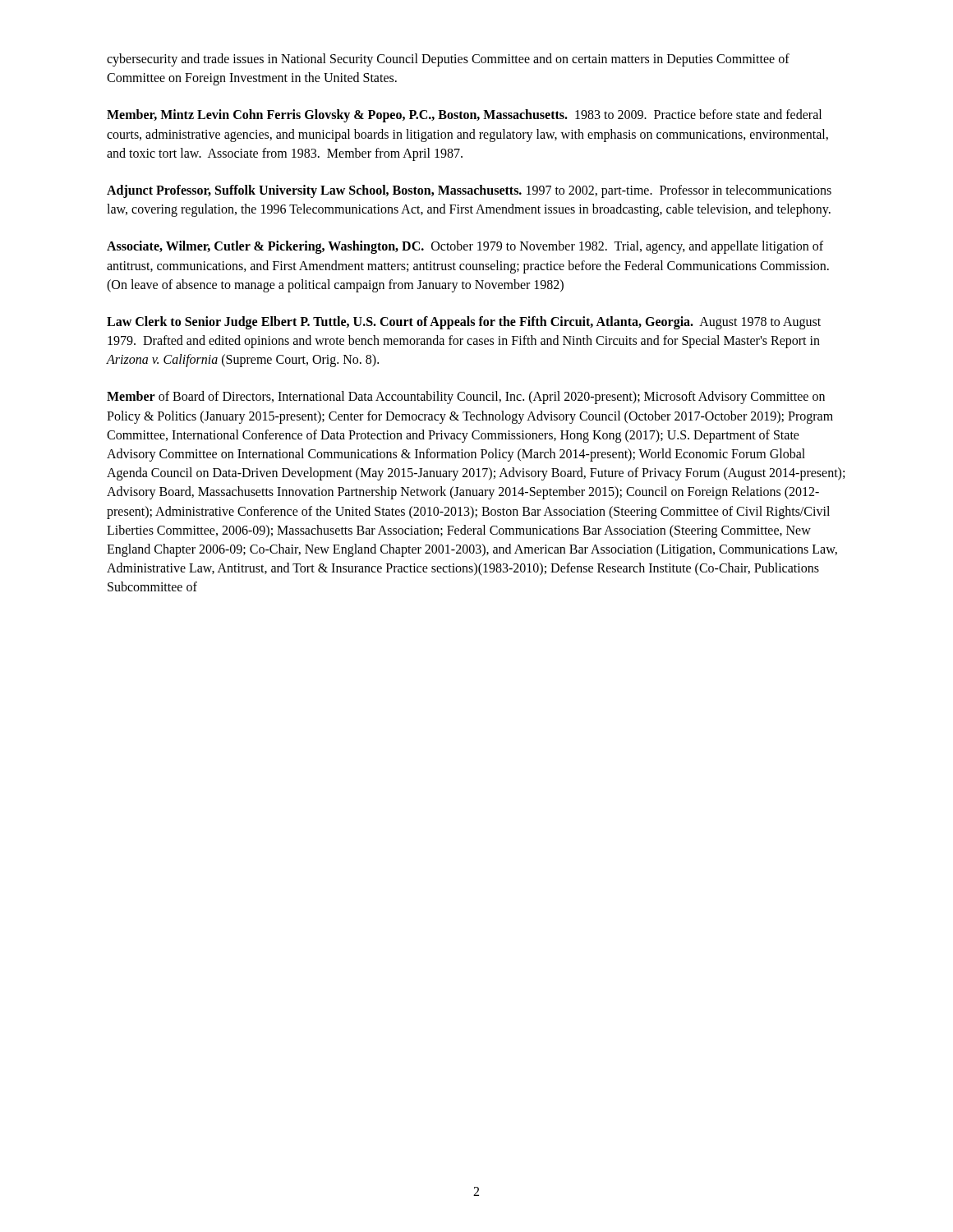The image size is (953, 1232).
Task: Click on the text block with the text "Associate, Wilmer, Cutler & Pickering,"
Action: pos(470,265)
